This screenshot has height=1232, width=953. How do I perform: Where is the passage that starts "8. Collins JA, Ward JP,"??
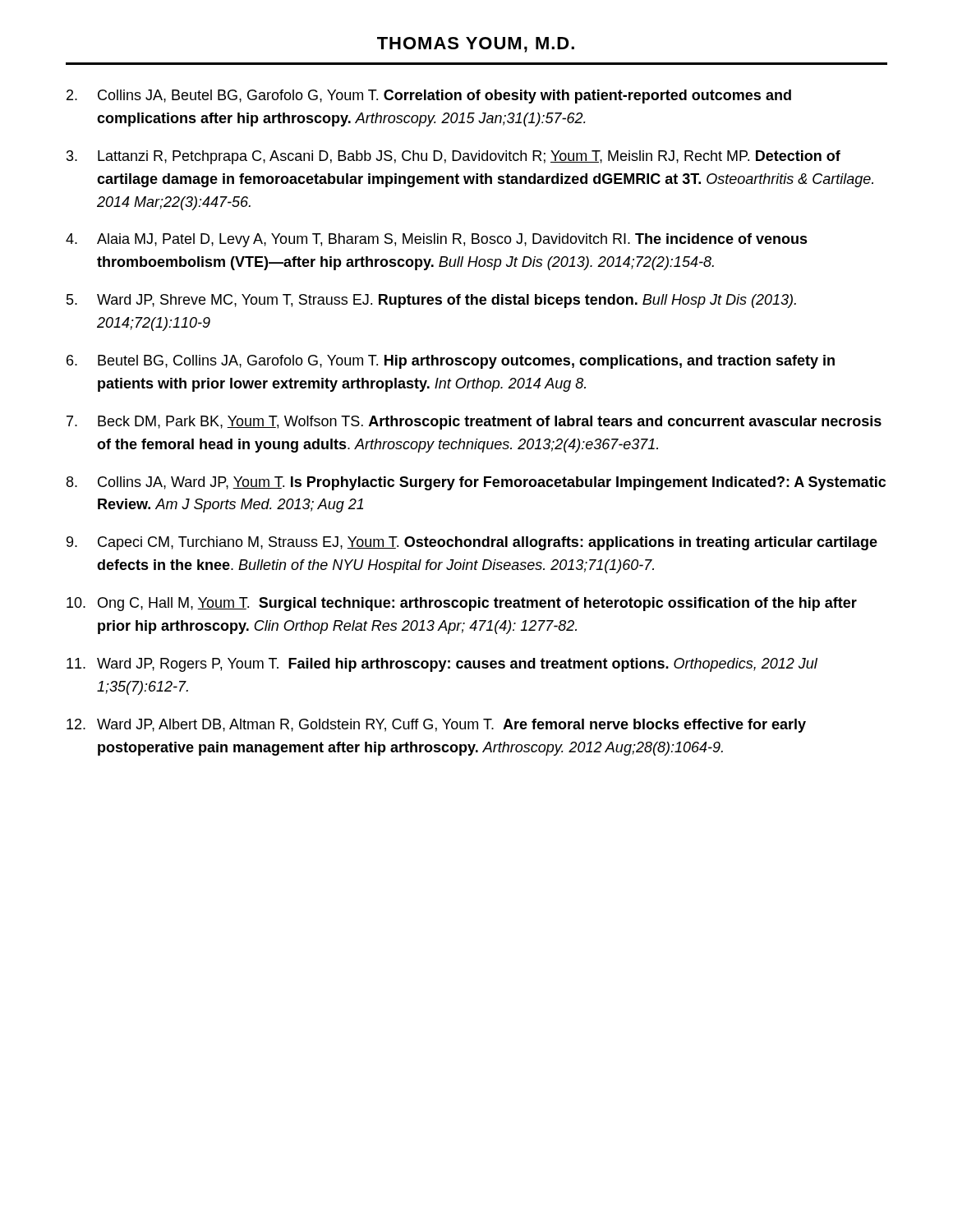(x=476, y=494)
